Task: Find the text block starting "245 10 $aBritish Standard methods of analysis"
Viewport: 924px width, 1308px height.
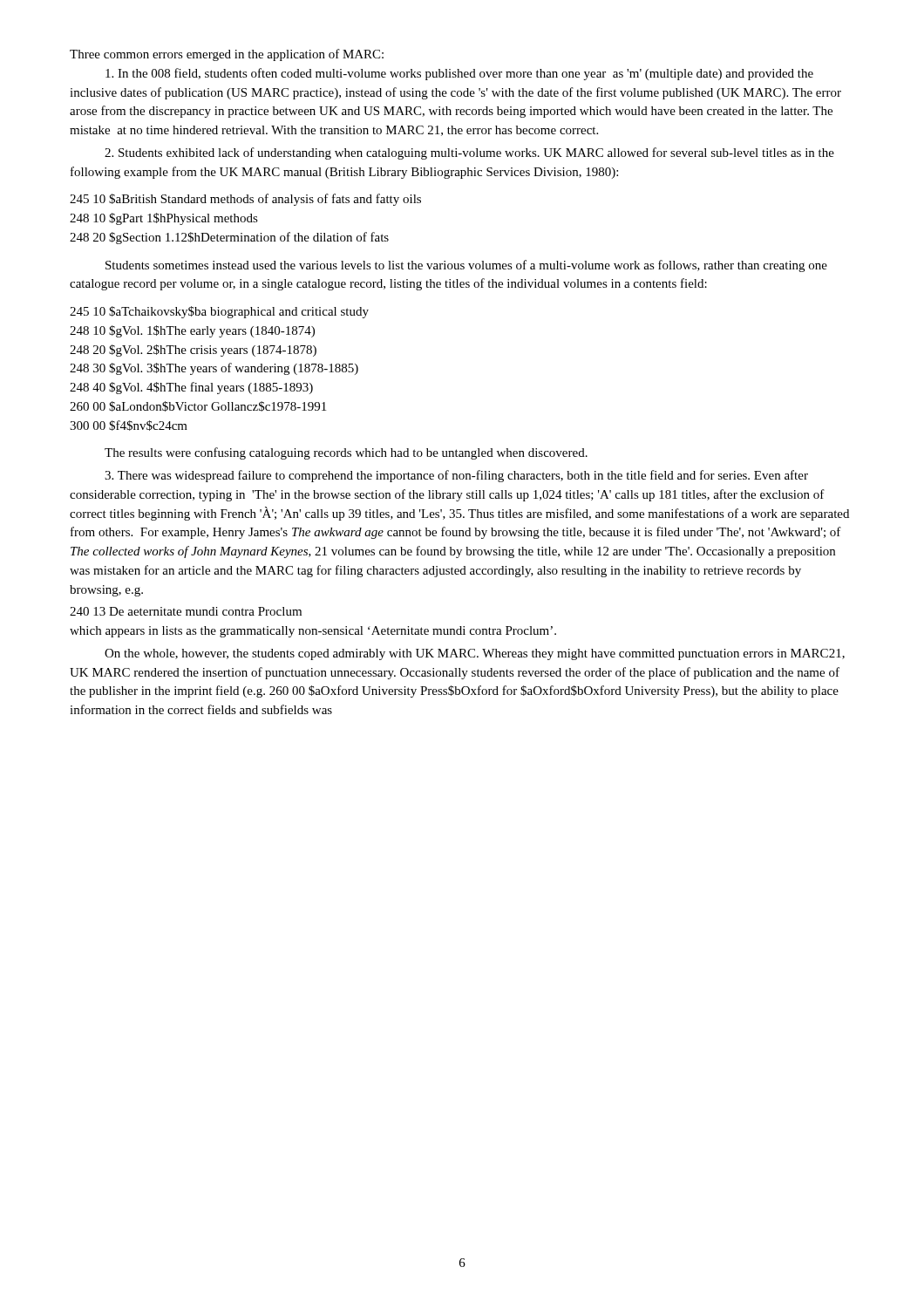Action: tap(245, 200)
